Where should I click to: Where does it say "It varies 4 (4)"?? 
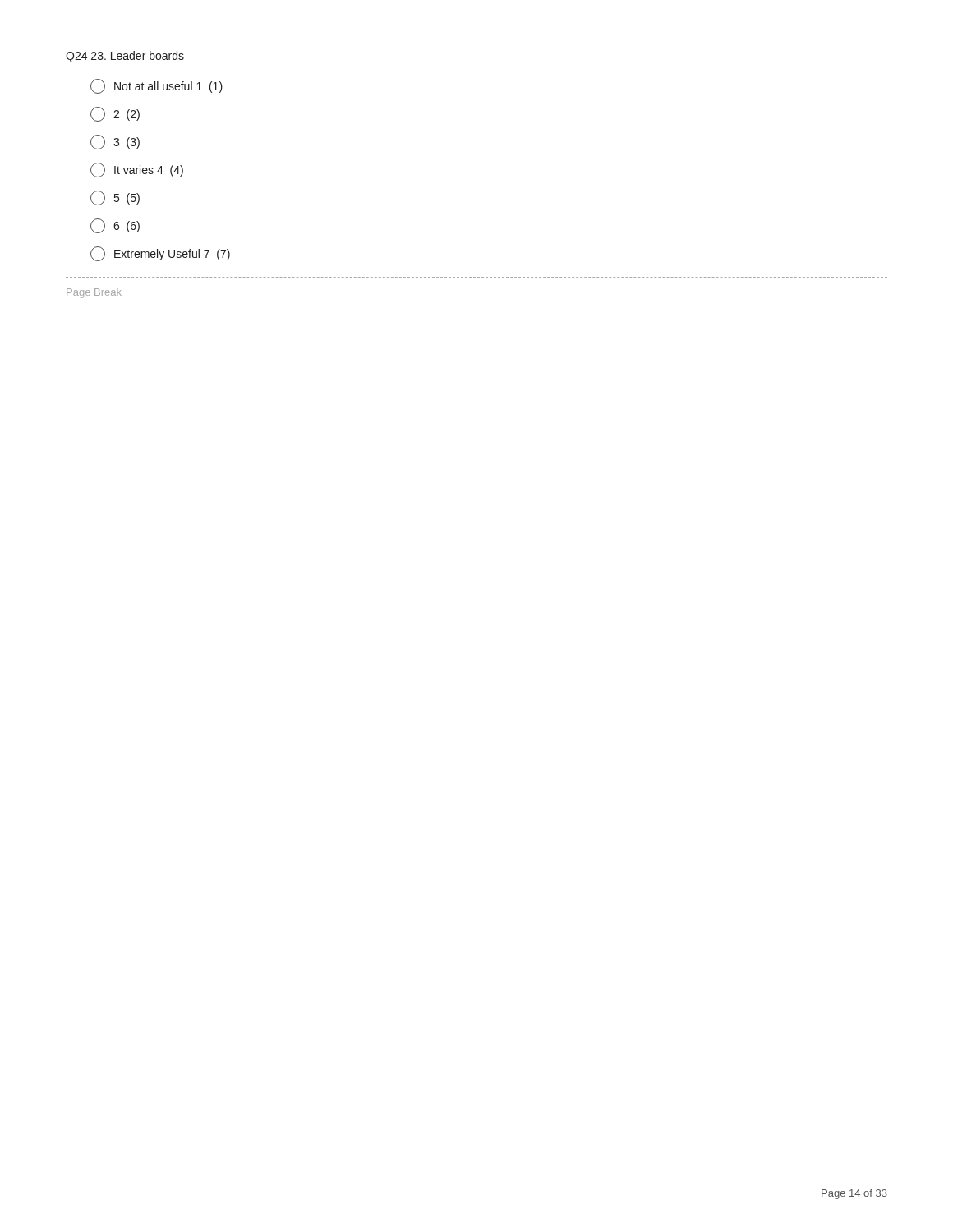pyautogui.click(x=137, y=170)
